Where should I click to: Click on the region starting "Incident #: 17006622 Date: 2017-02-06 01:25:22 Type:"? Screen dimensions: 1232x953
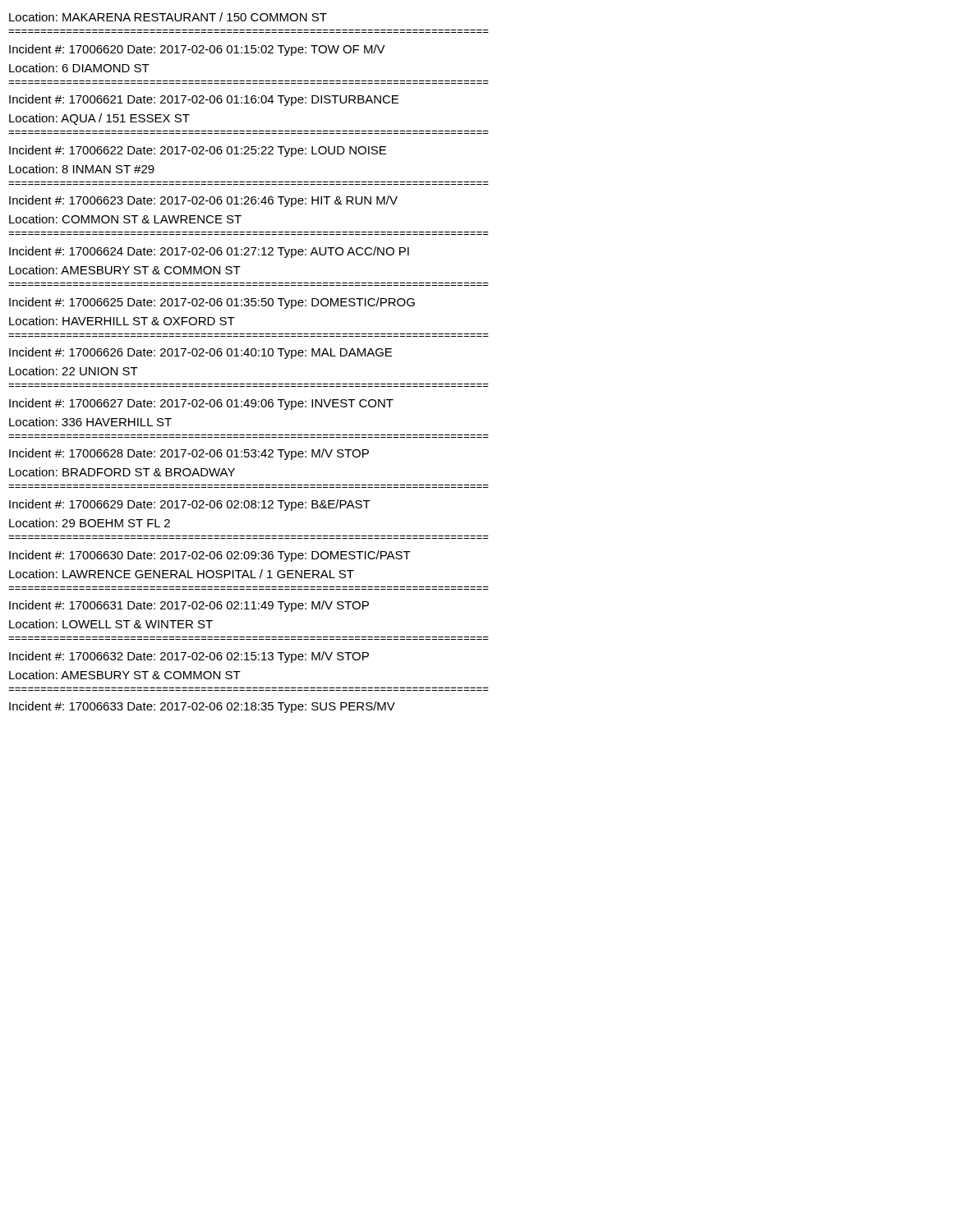click(198, 151)
